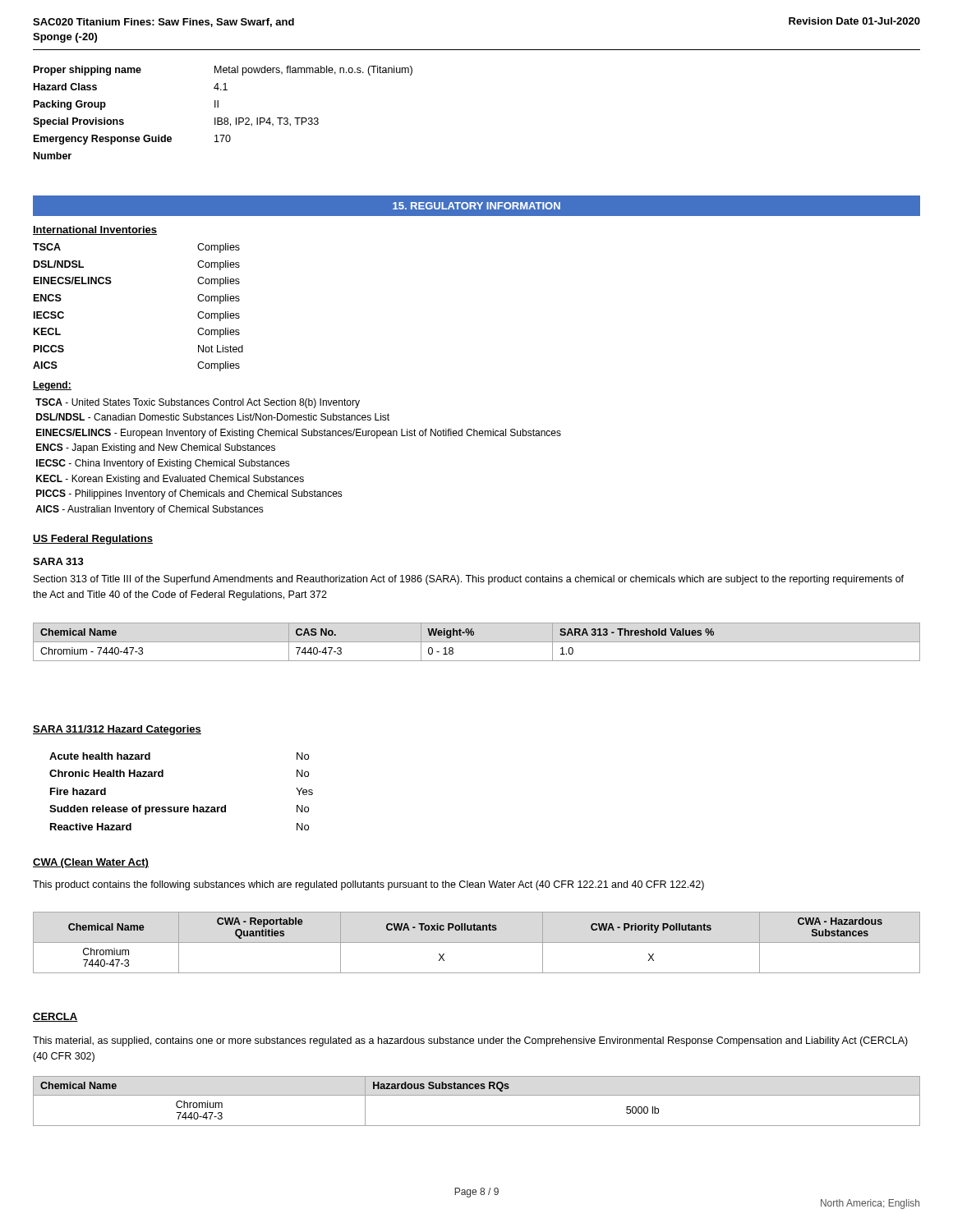Viewport: 953px width, 1232px height.
Task: Navigate to the text starting "Proper shipping nameMetal powders, flammable, n.o.s. (Titanium)"
Action: [223, 71]
